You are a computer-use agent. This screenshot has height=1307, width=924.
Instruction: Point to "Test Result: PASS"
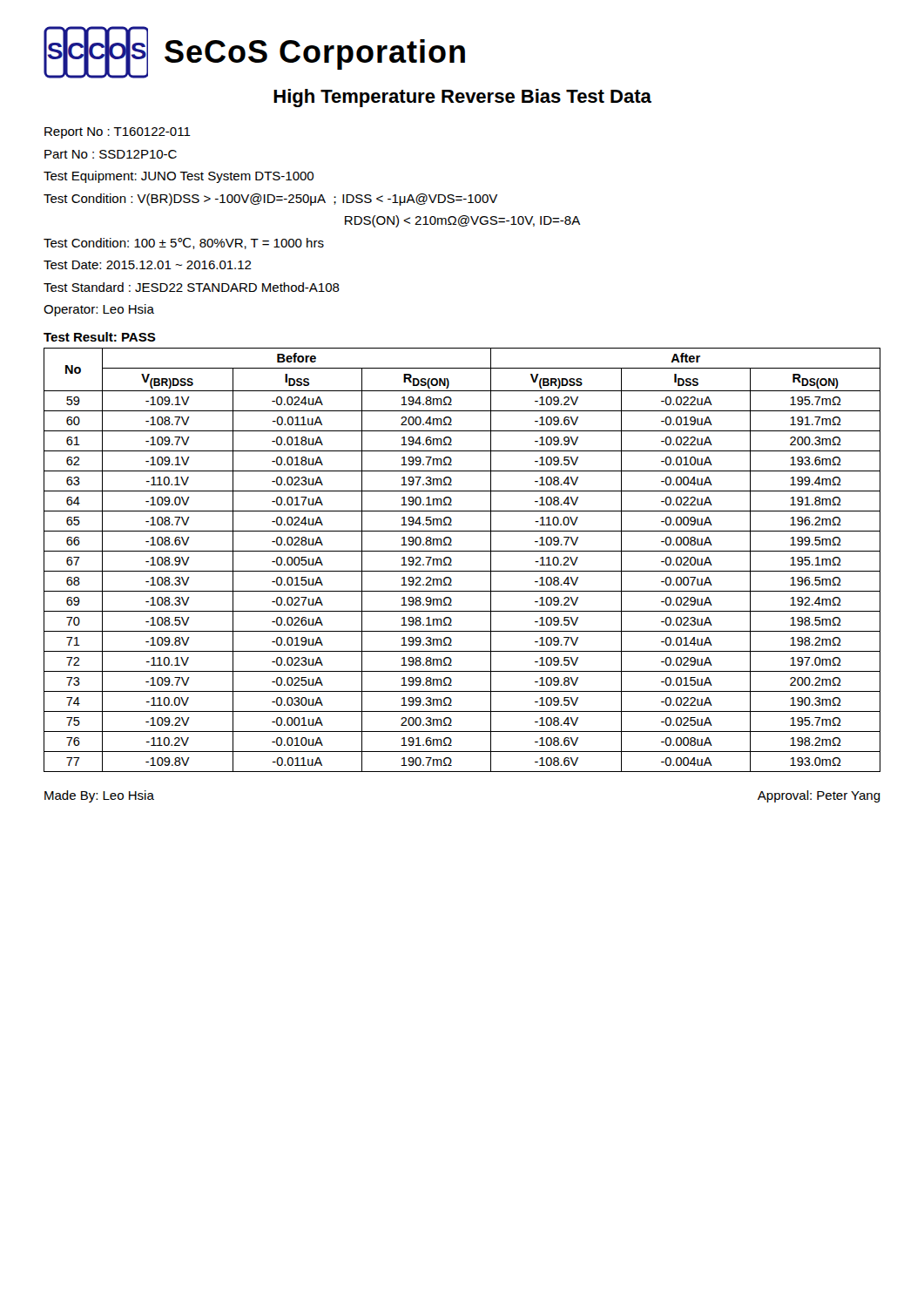[x=100, y=336]
